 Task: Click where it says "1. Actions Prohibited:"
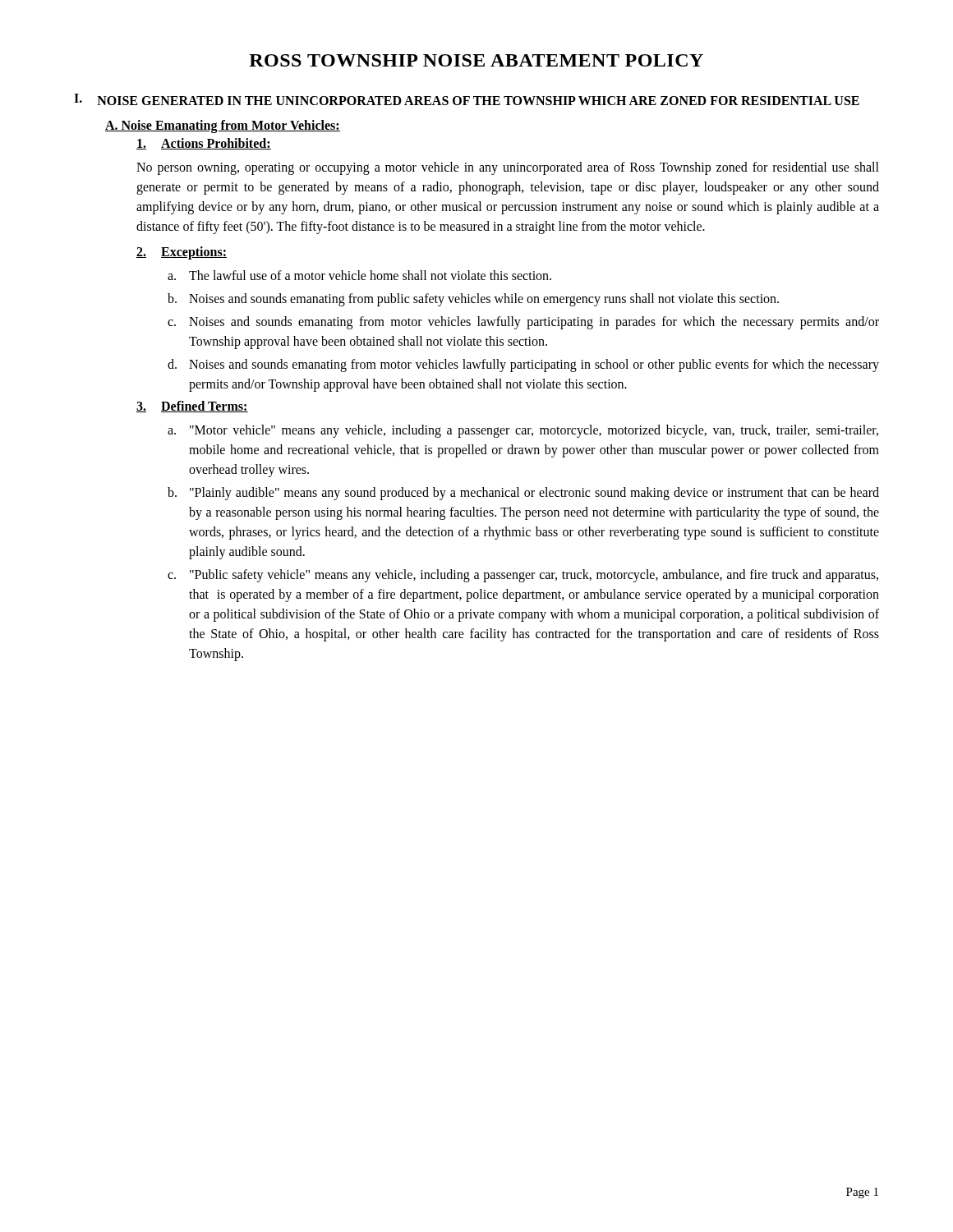pos(204,144)
